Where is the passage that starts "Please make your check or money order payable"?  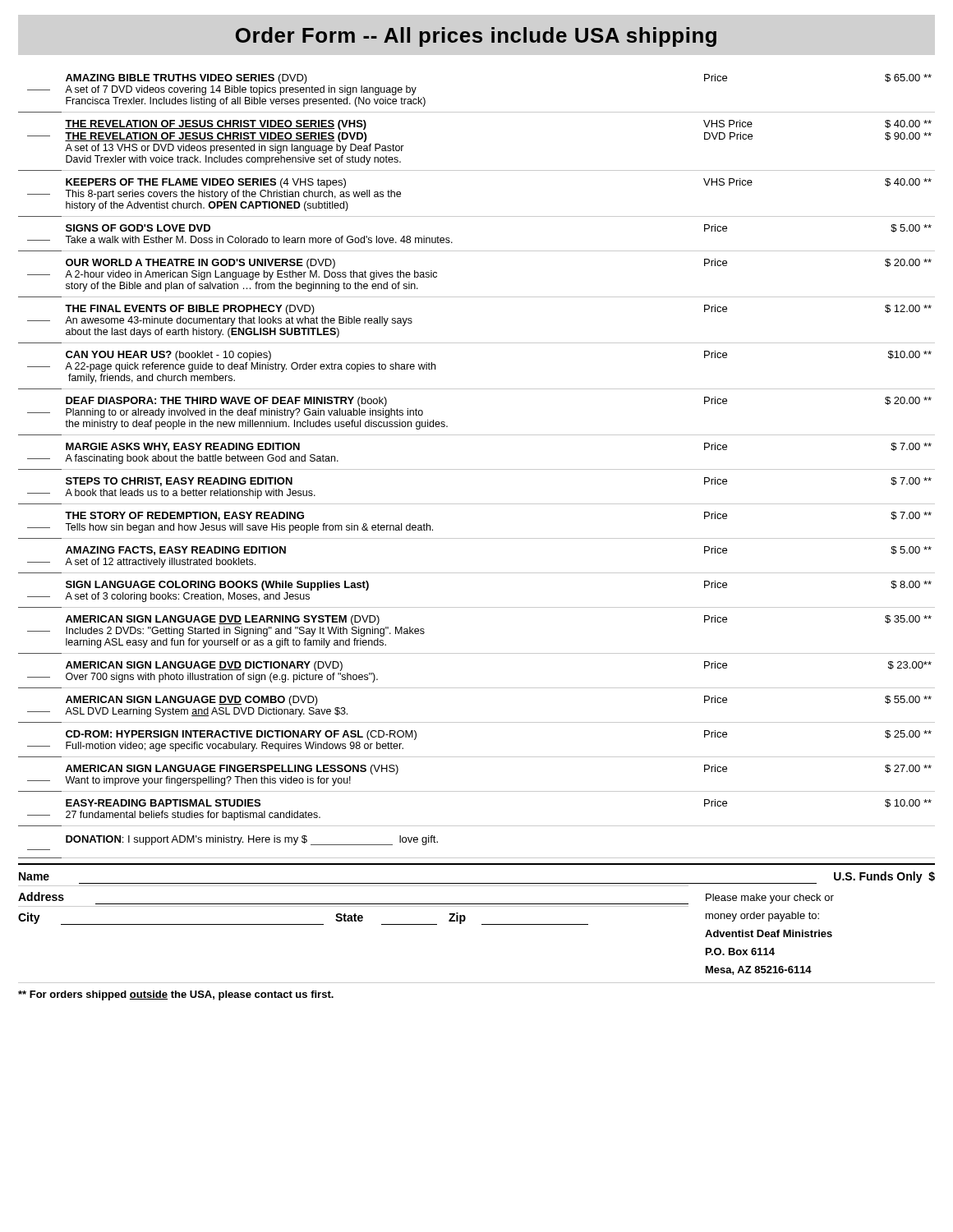pyautogui.click(x=769, y=934)
